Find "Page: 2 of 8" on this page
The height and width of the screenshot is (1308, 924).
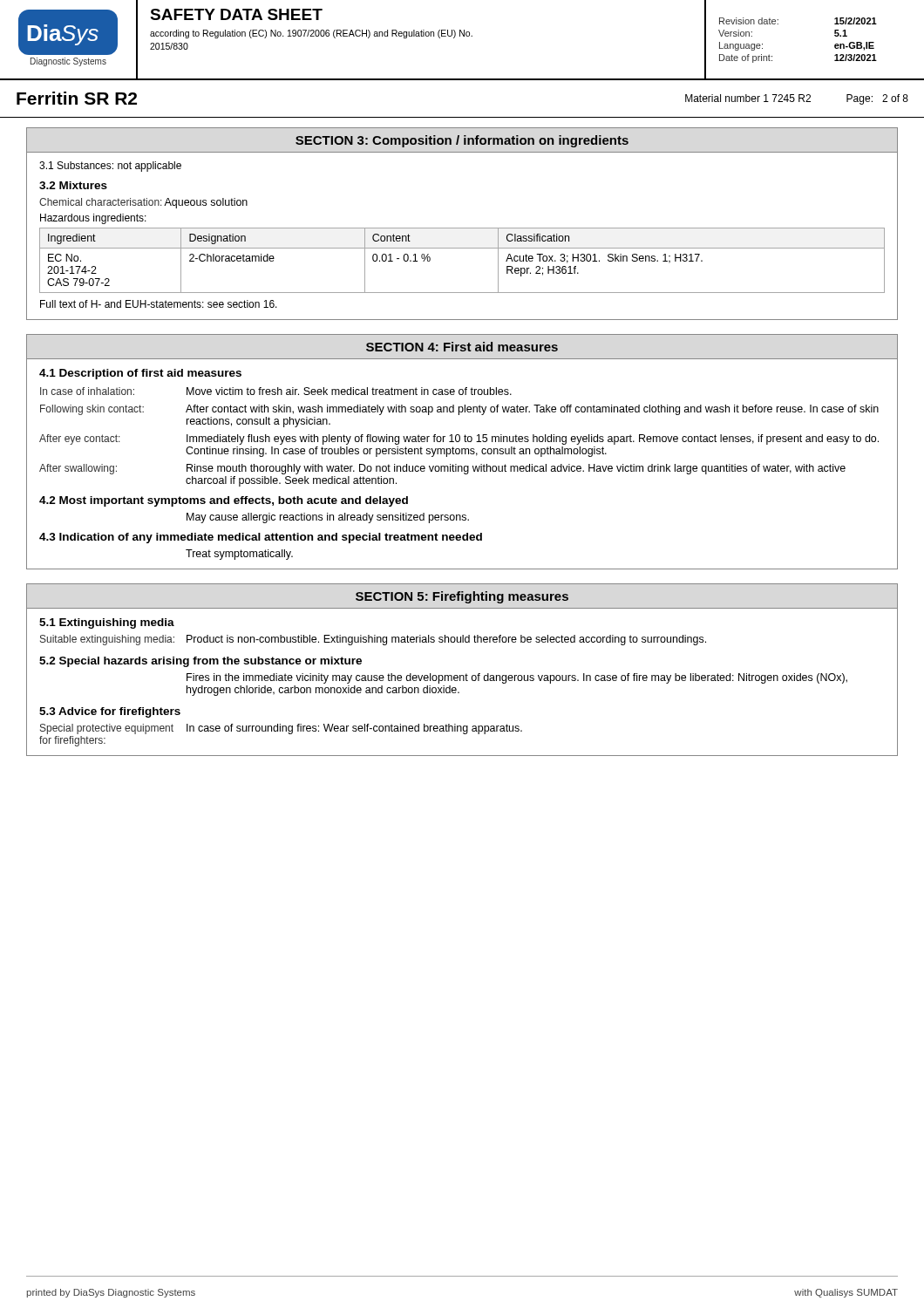[x=877, y=99]
